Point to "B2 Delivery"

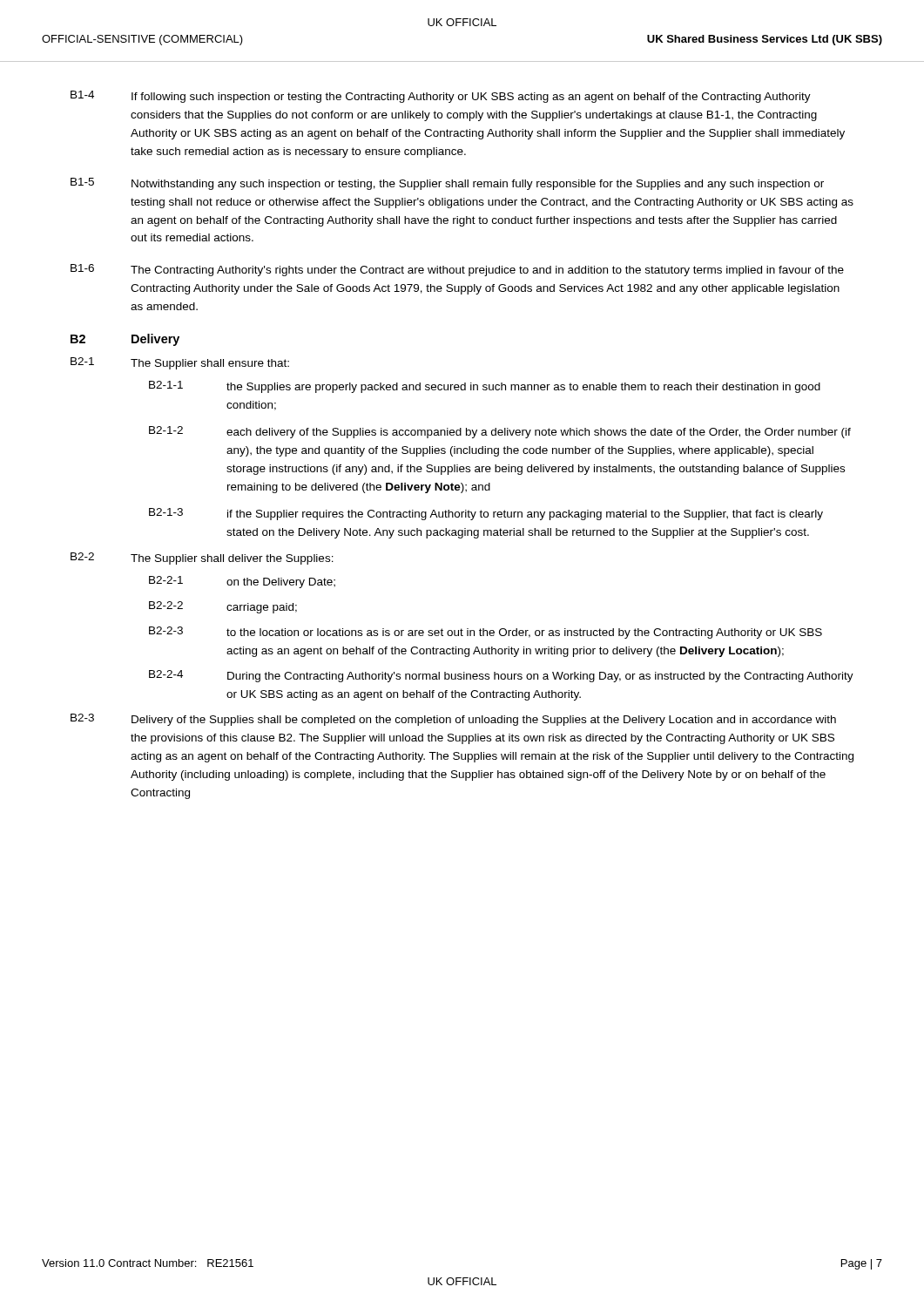[125, 339]
